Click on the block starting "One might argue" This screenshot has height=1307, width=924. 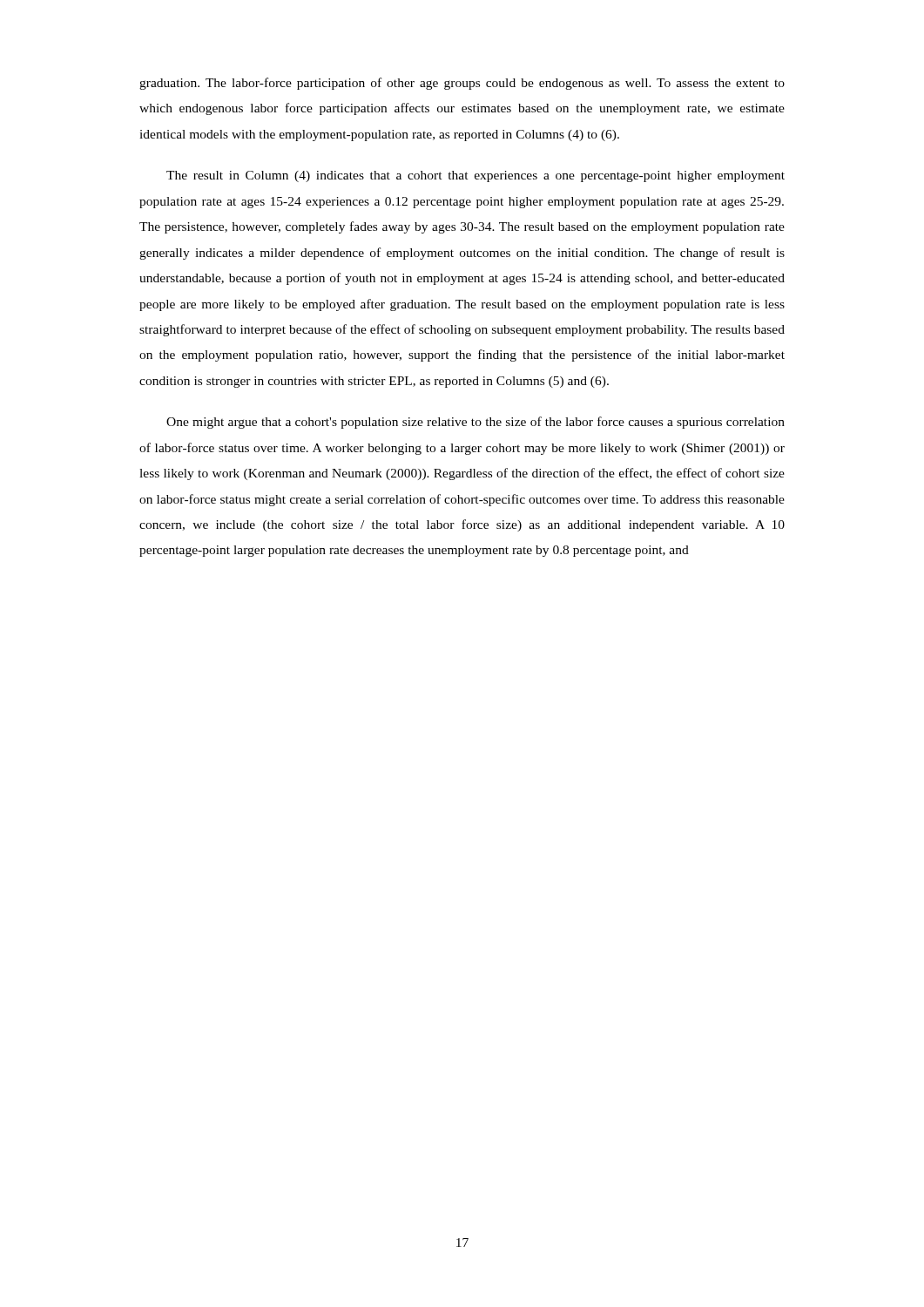tap(462, 486)
